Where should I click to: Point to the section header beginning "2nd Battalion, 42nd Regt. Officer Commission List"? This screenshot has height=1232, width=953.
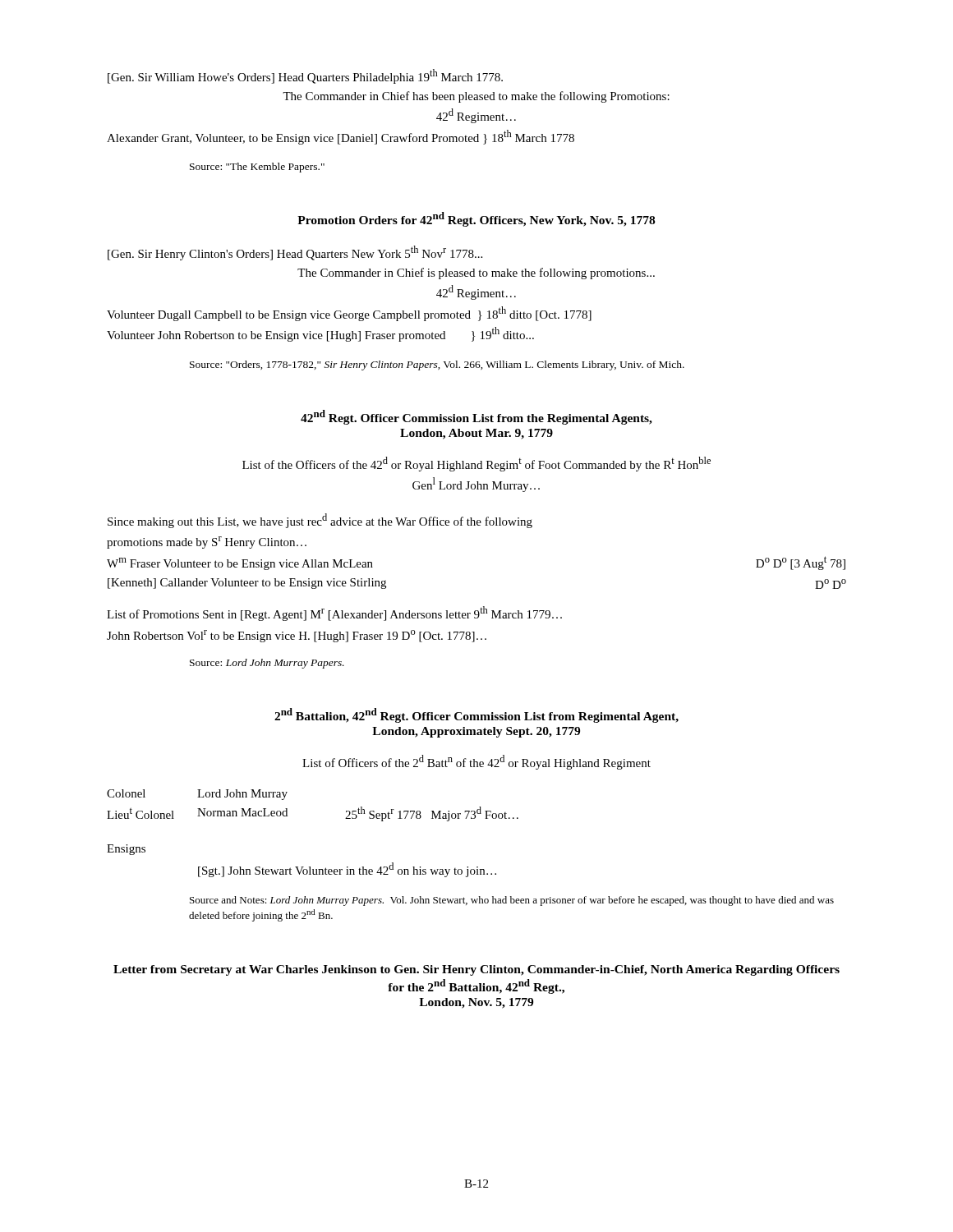tap(476, 722)
